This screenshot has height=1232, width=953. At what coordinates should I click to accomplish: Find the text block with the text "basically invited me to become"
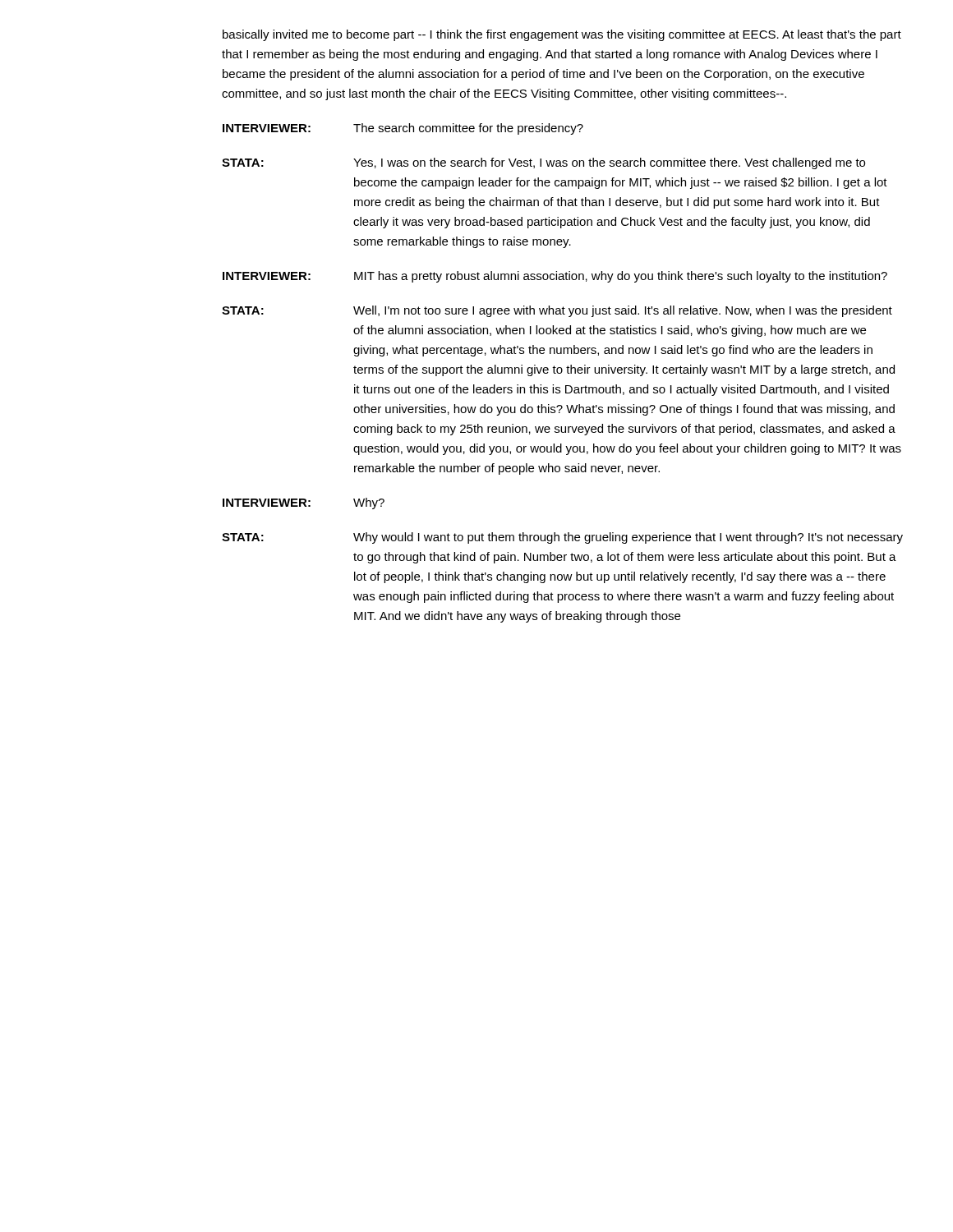[561, 64]
